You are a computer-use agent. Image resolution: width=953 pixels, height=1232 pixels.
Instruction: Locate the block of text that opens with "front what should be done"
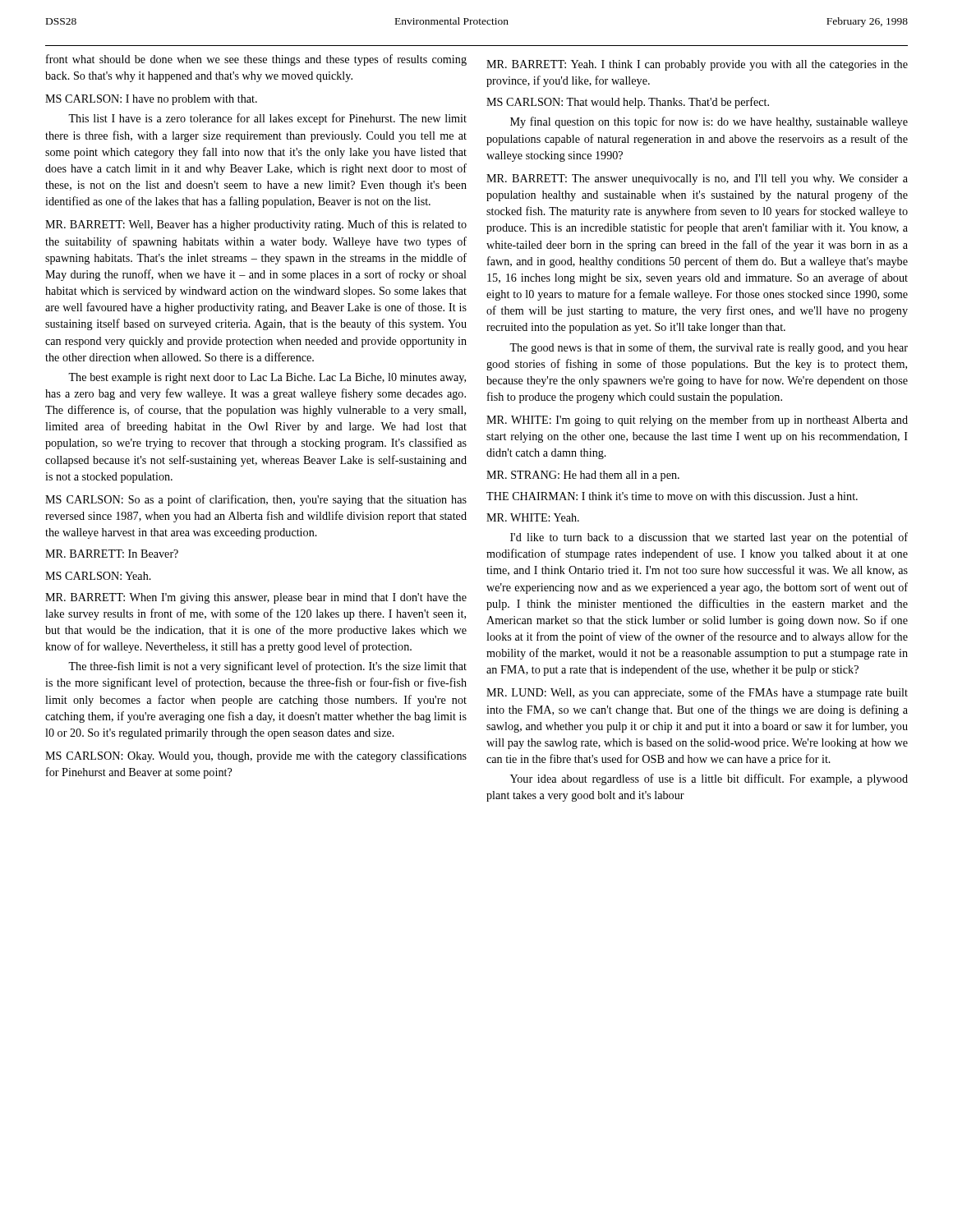tap(256, 67)
